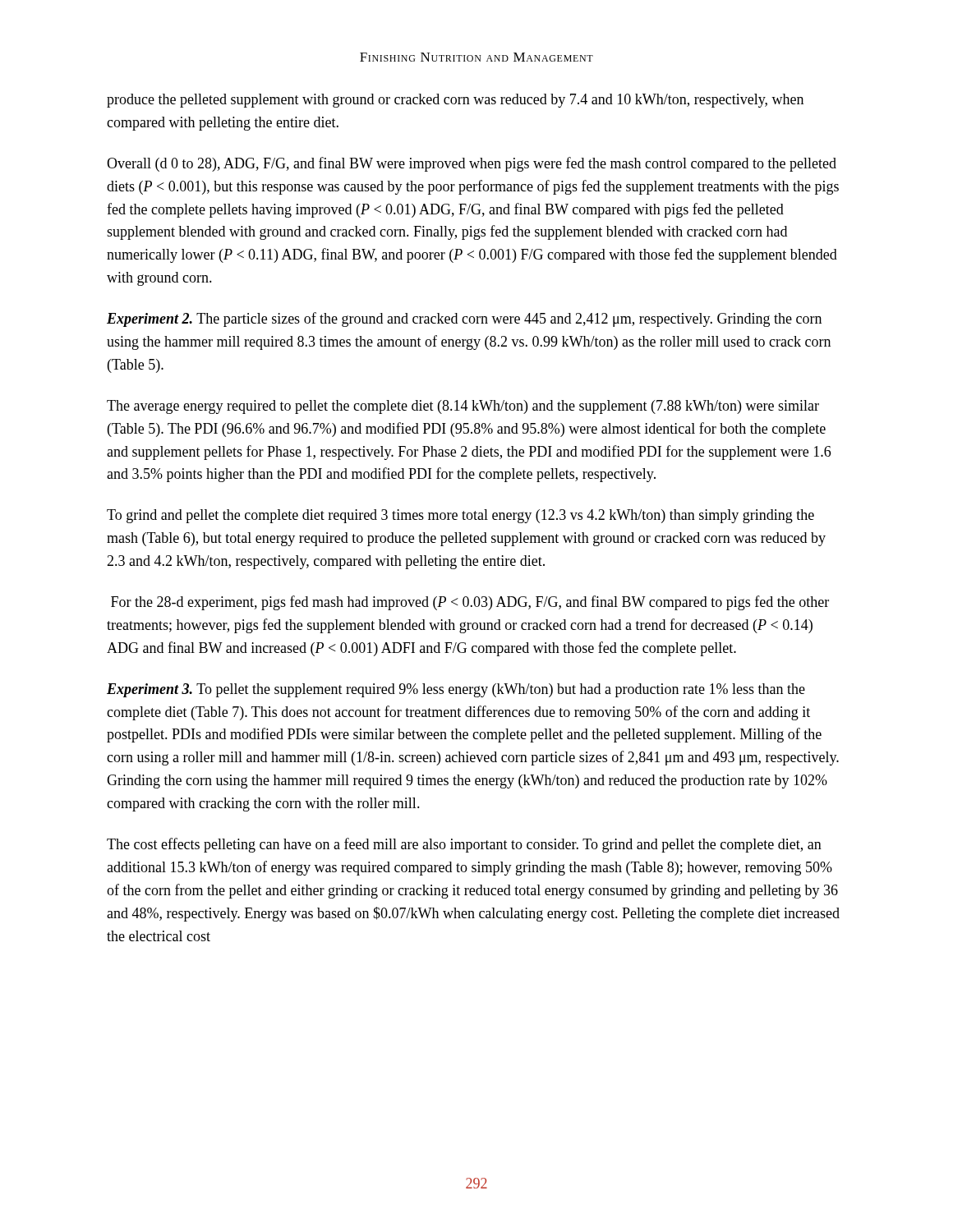
Task: Find the element starting "To grind and pellet the complete diet"
Action: [x=466, y=538]
